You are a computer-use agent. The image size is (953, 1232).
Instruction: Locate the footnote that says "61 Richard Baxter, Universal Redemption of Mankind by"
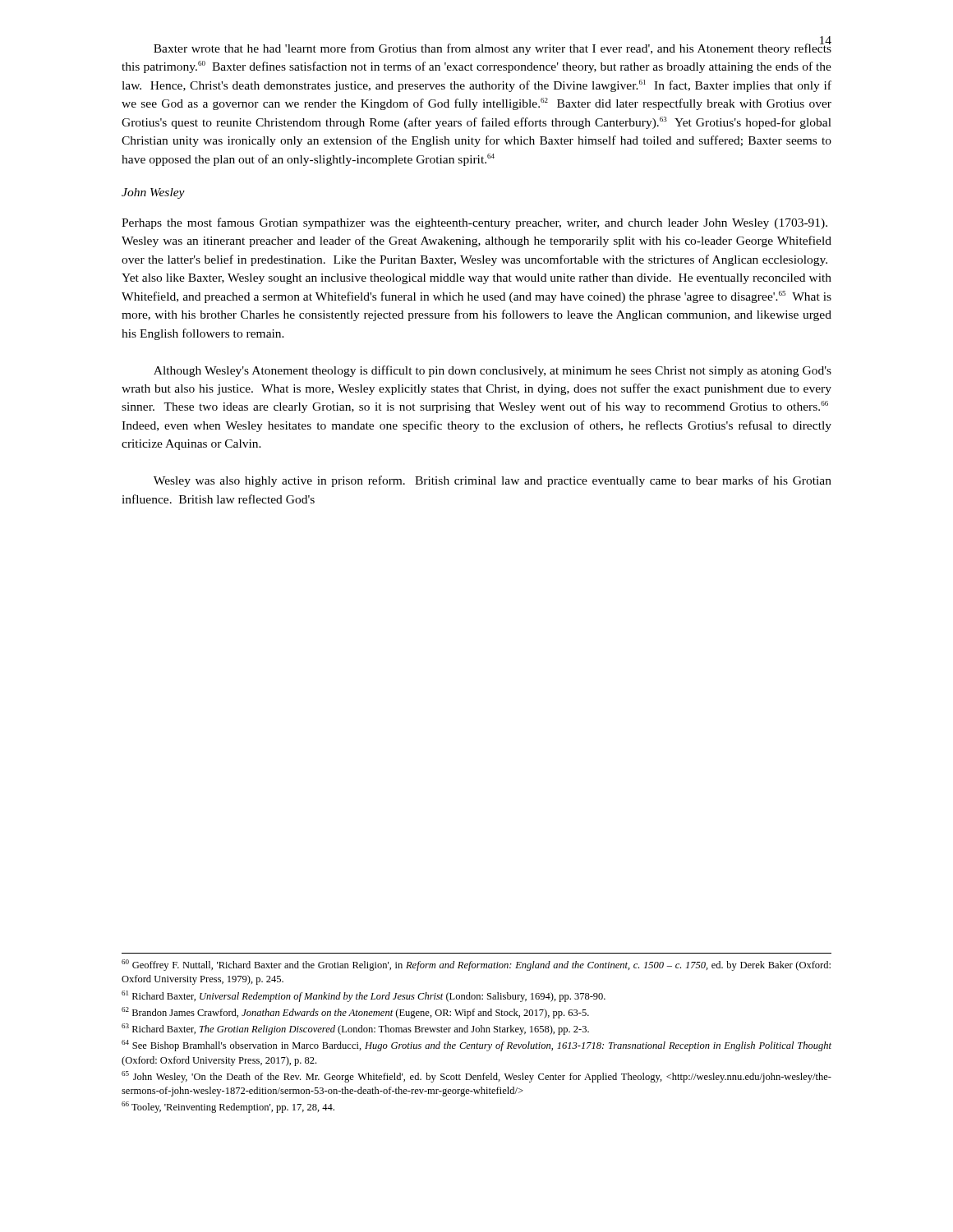click(364, 995)
